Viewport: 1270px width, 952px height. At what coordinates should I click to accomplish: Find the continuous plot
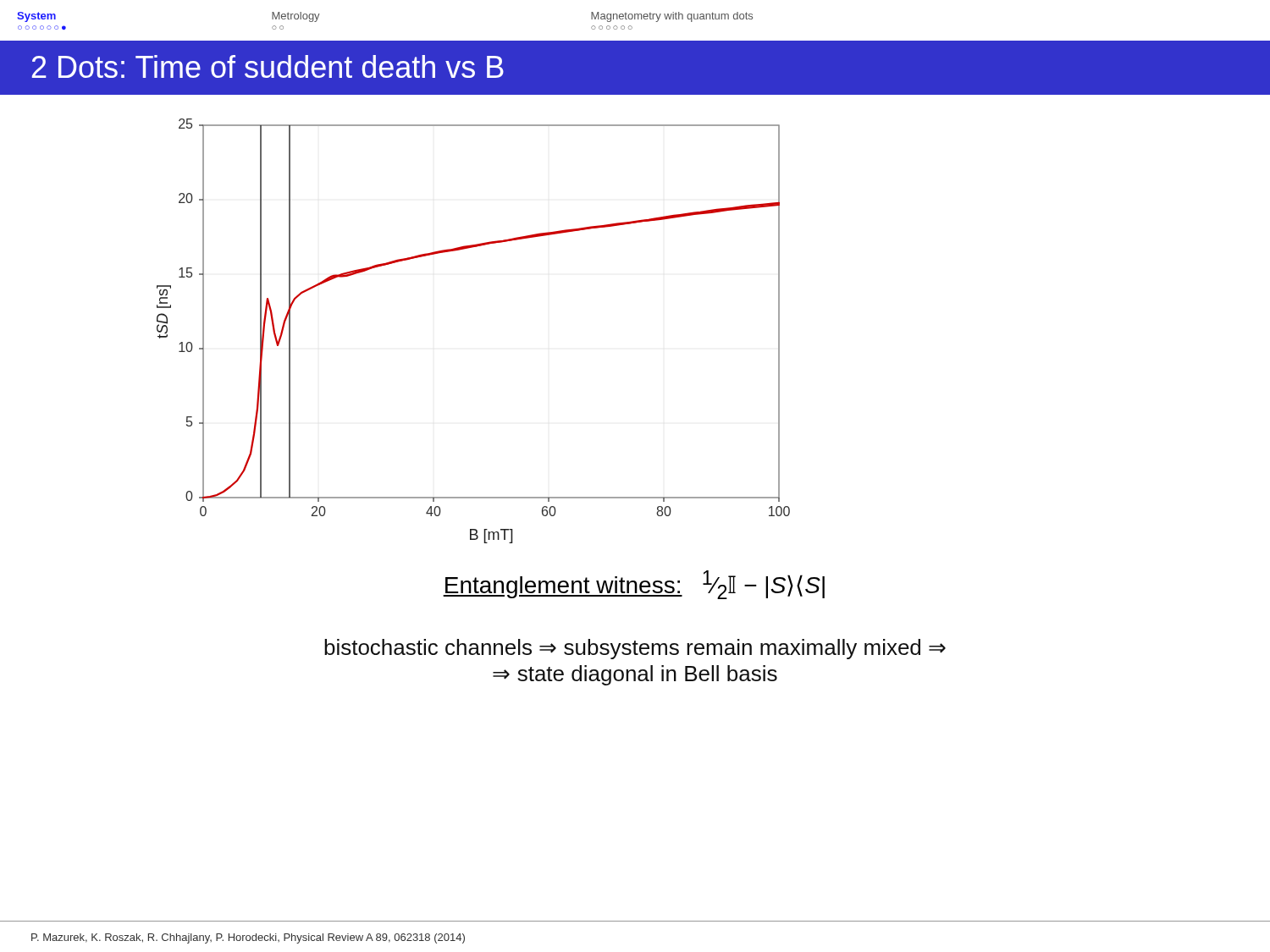483,328
